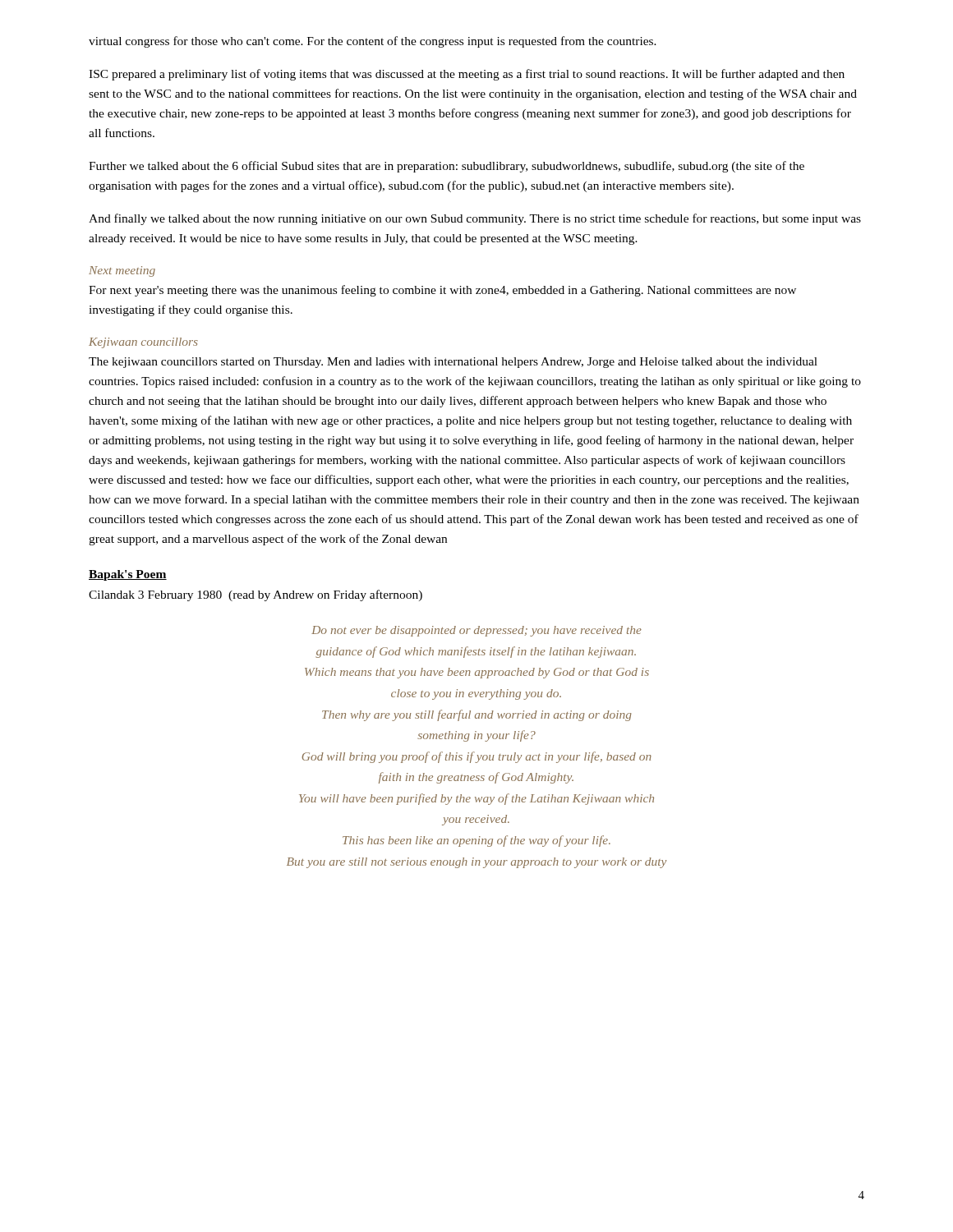Point to the block beginning "And finally we talked about the now"
This screenshot has width=953, height=1232.
click(475, 228)
